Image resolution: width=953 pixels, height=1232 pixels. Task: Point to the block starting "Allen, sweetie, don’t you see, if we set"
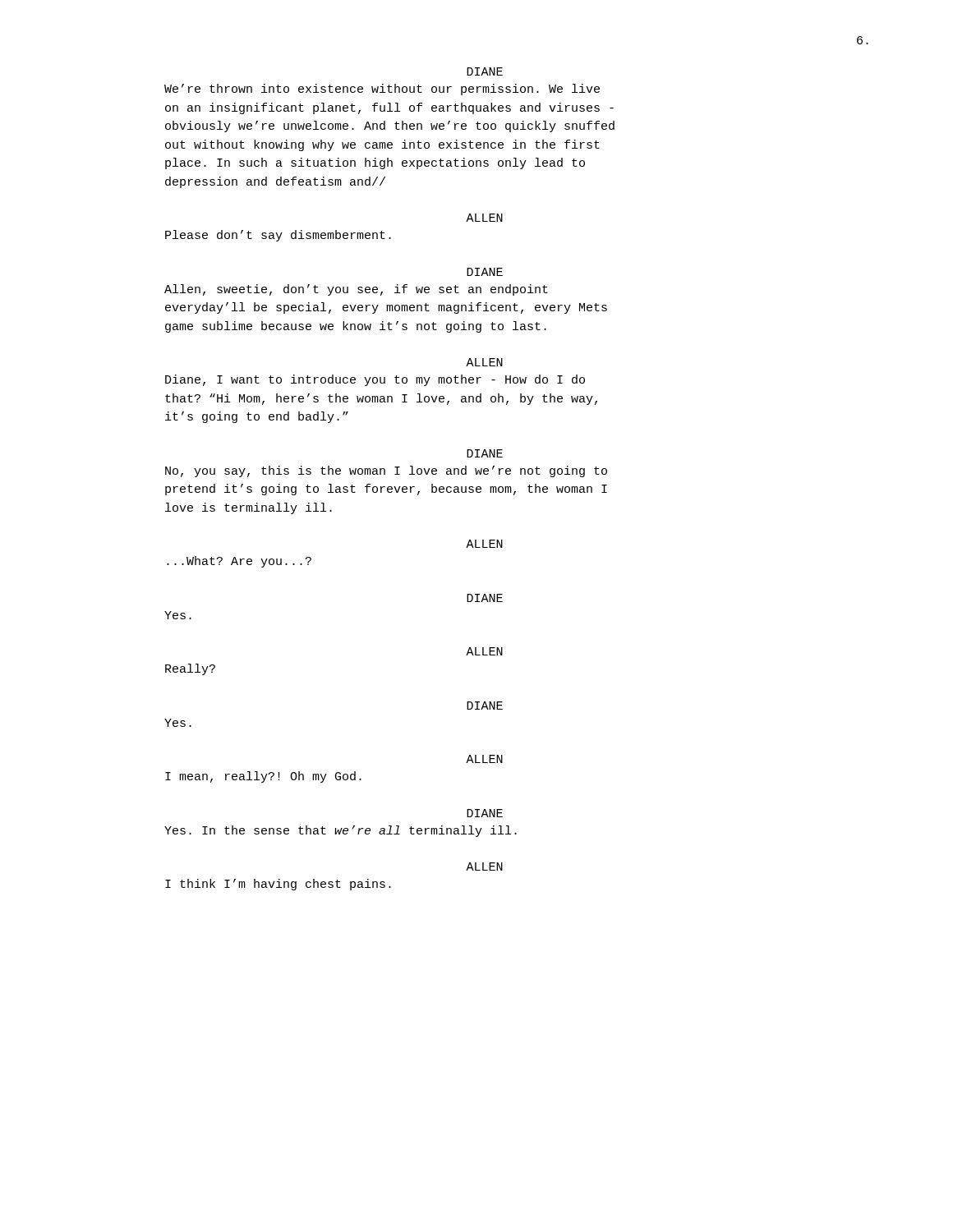coord(386,308)
